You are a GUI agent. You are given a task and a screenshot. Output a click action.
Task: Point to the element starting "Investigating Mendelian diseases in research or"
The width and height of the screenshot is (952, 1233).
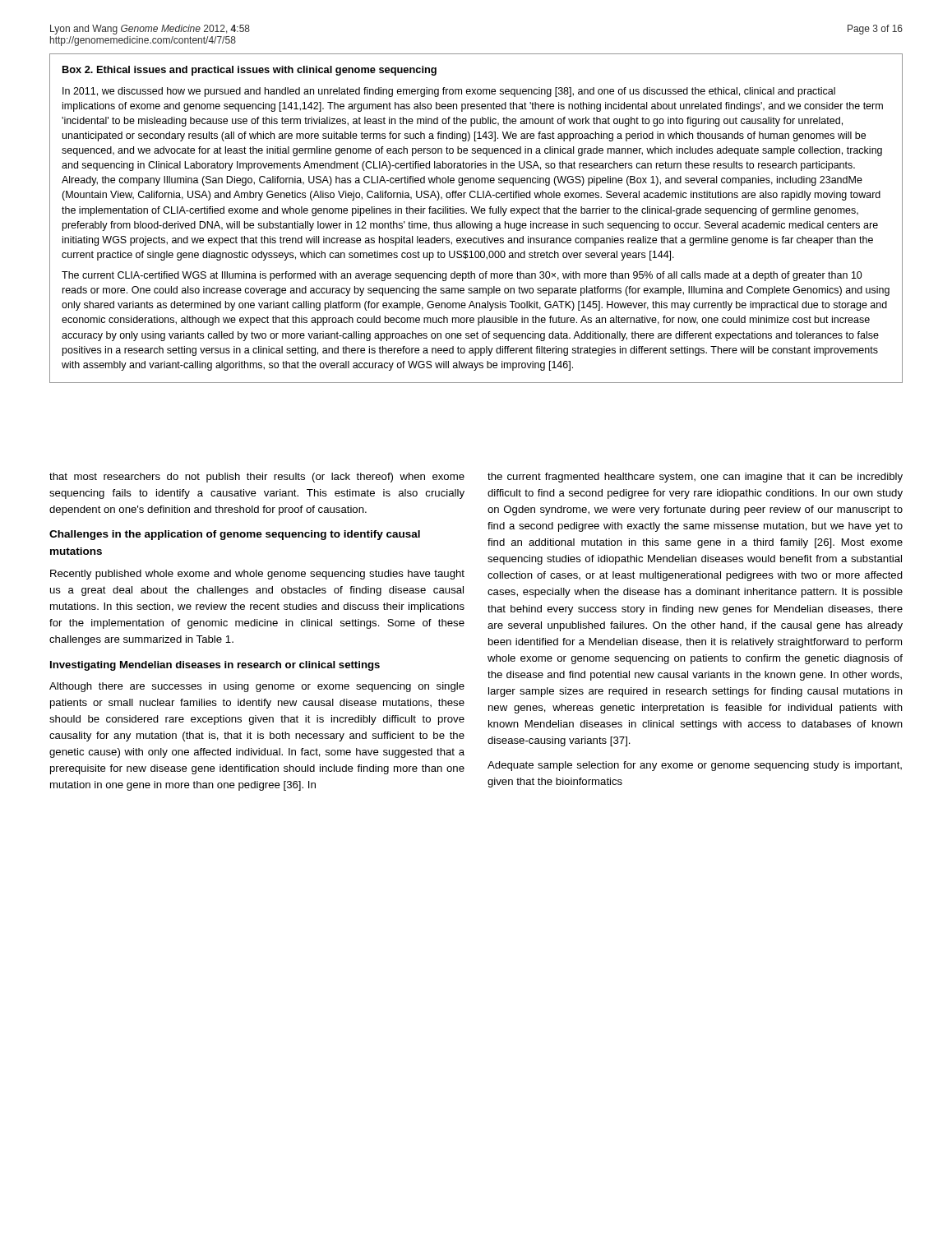215,664
